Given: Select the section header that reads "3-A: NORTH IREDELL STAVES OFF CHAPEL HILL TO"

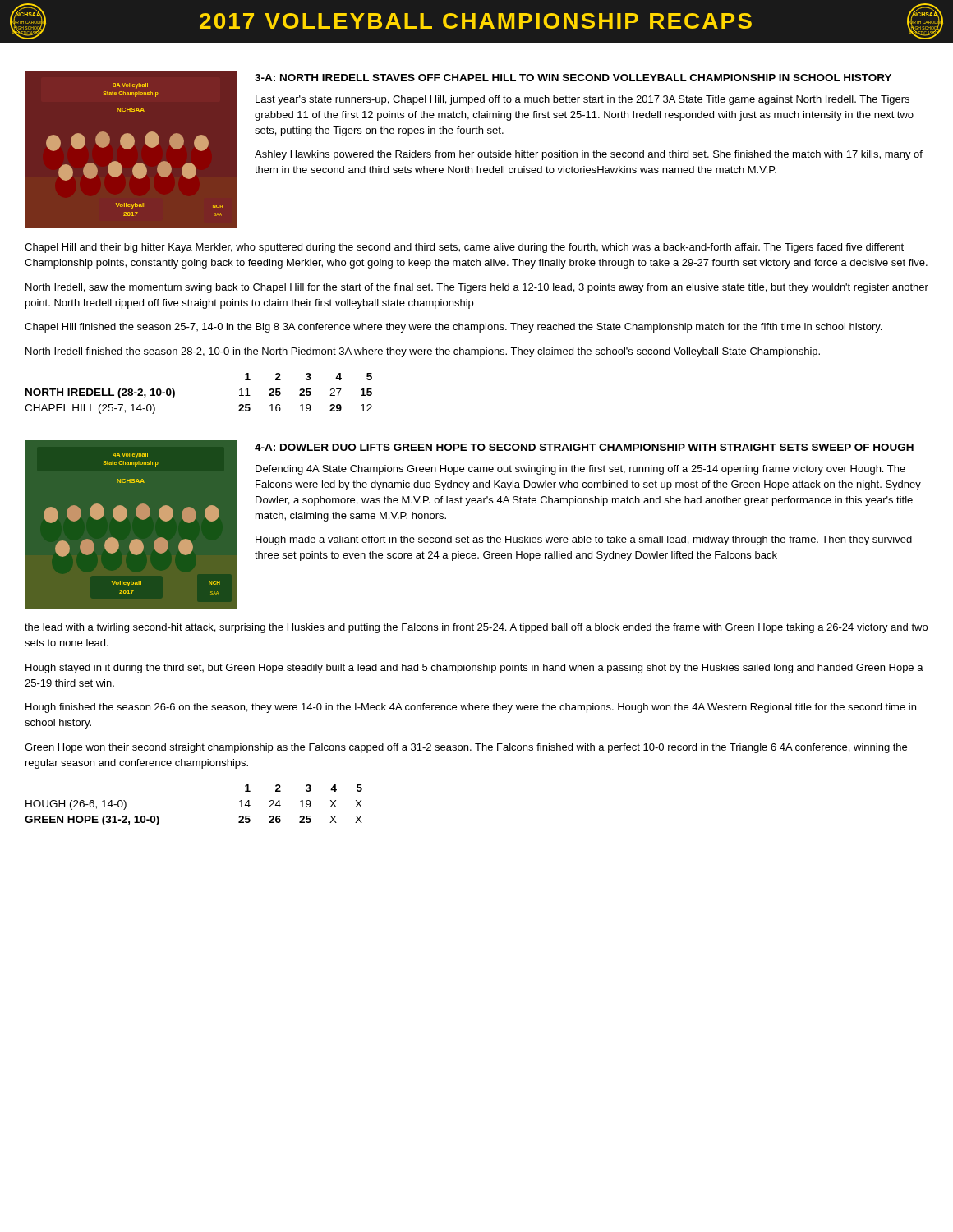Looking at the screenshot, I should (573, 78).
